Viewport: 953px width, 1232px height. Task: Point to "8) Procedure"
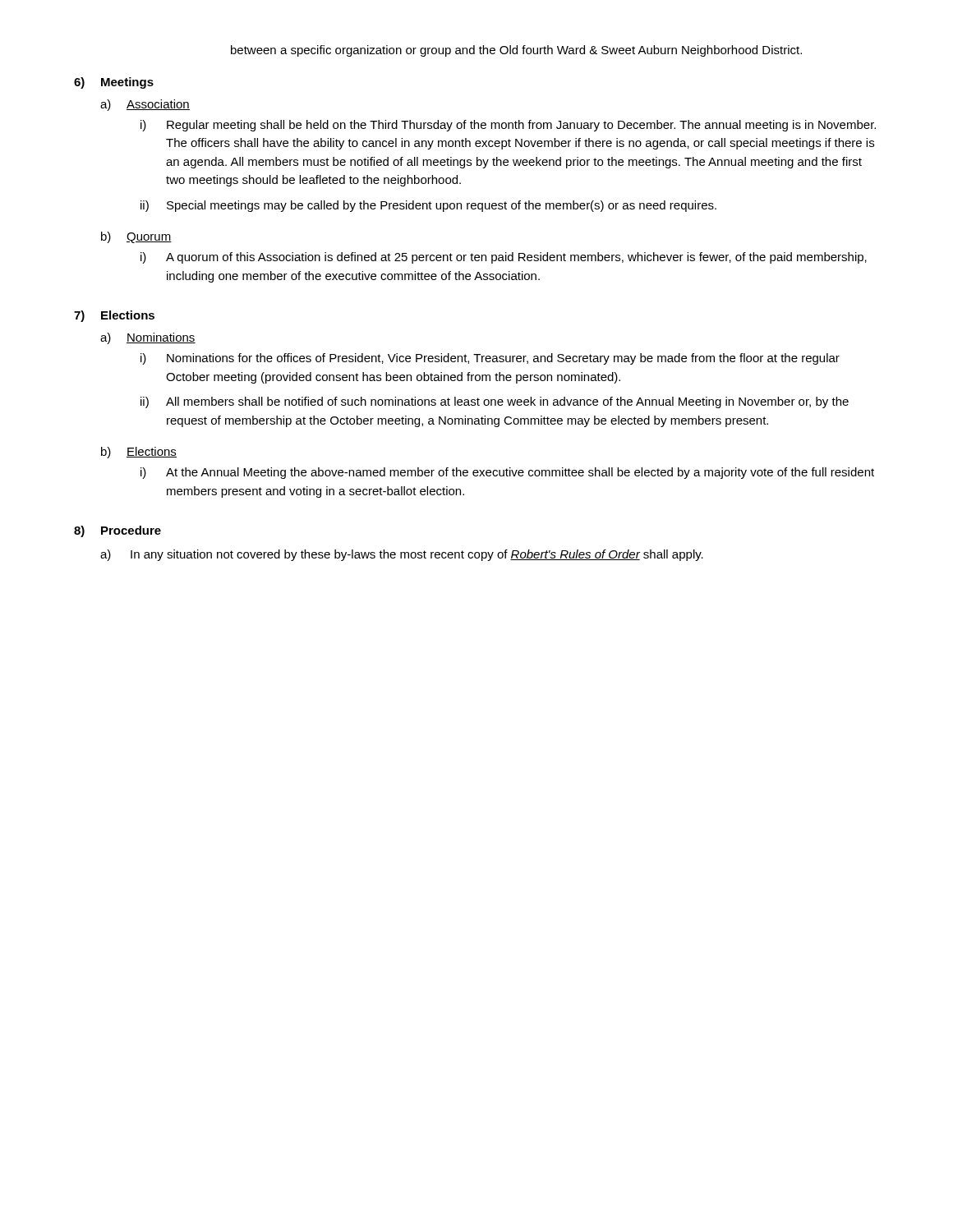[x=118, y=530]
